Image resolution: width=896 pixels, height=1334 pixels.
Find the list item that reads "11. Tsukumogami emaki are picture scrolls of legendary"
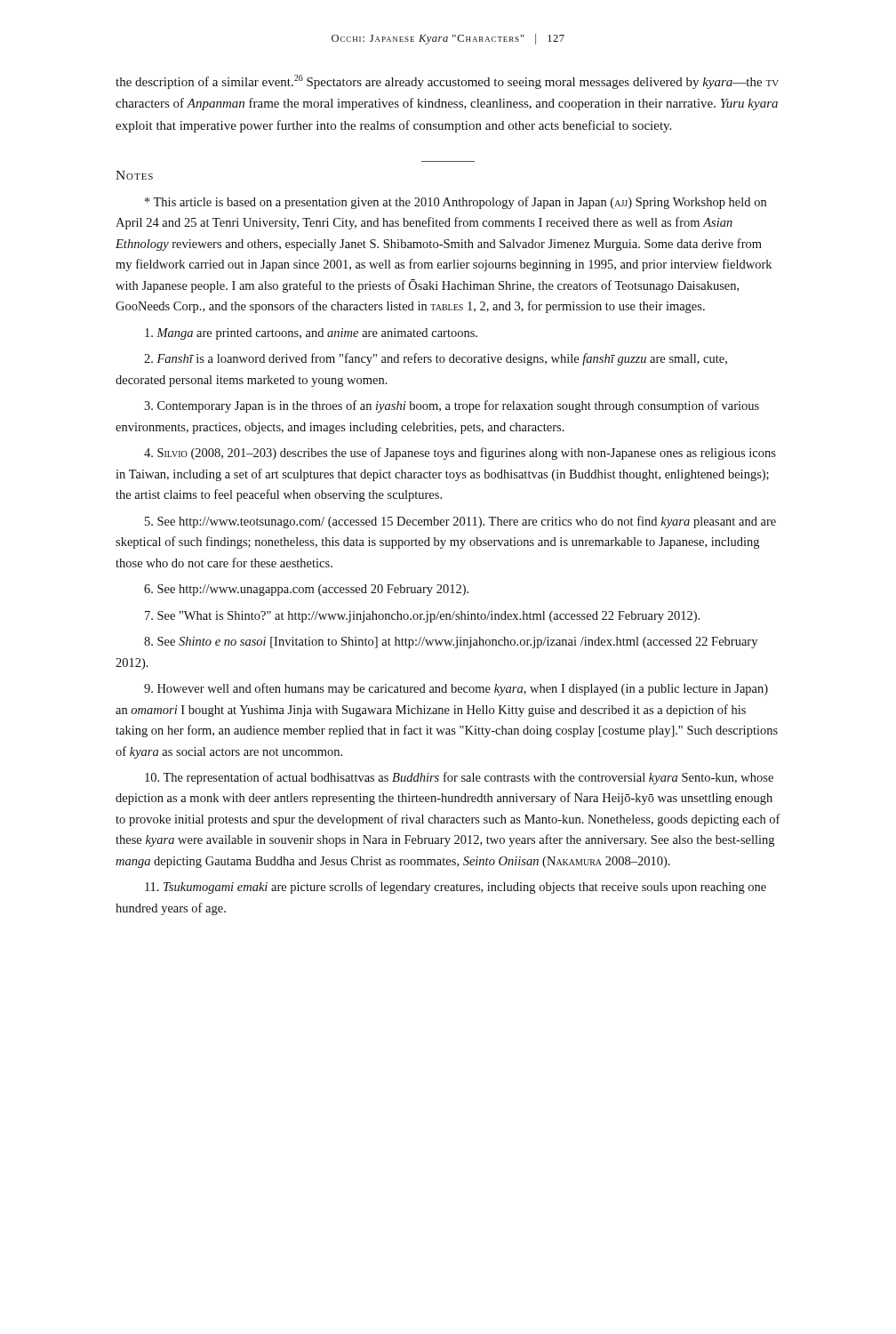coord(441,897)
